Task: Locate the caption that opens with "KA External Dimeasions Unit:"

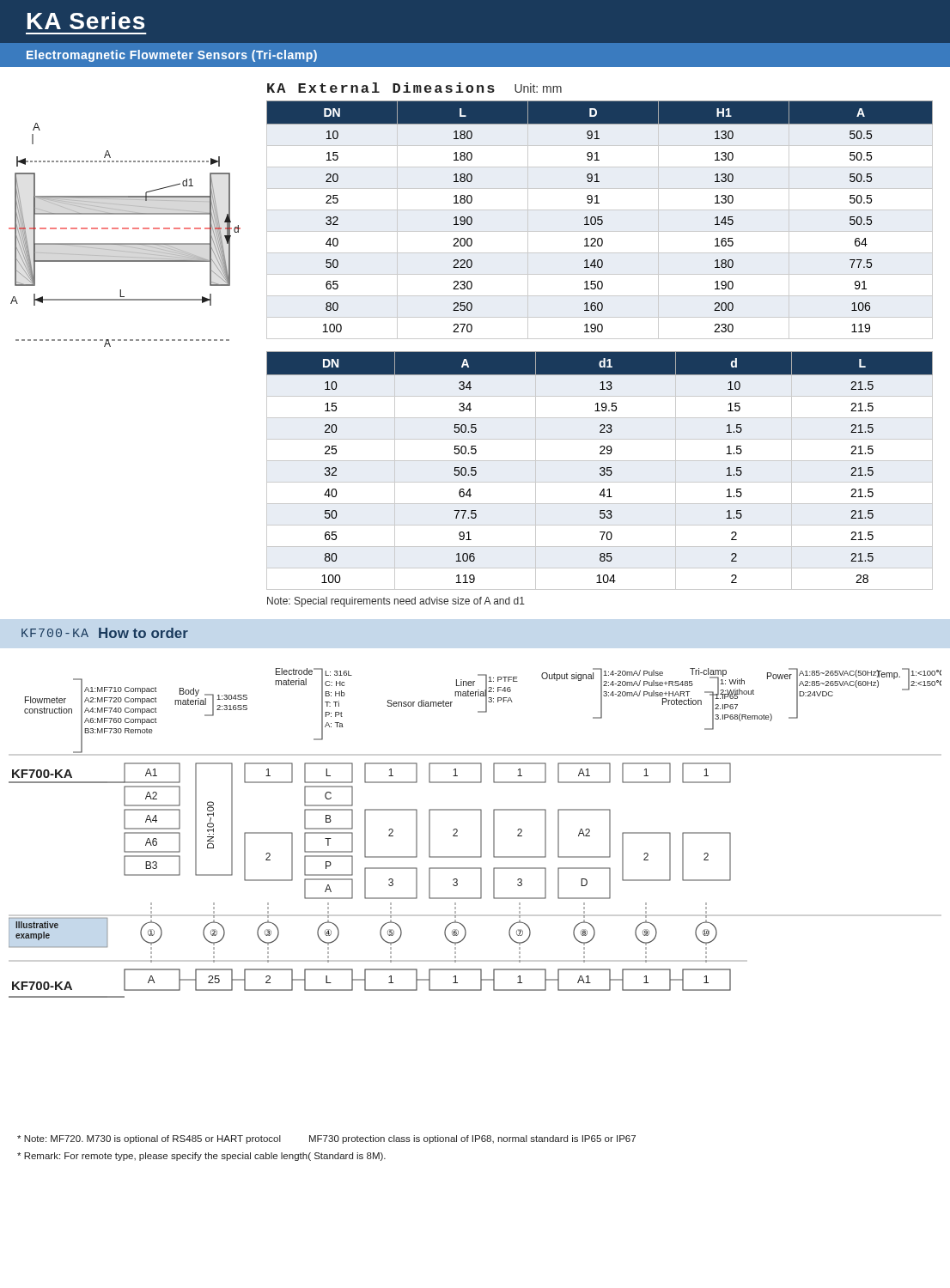Action: tap(414, 89)
